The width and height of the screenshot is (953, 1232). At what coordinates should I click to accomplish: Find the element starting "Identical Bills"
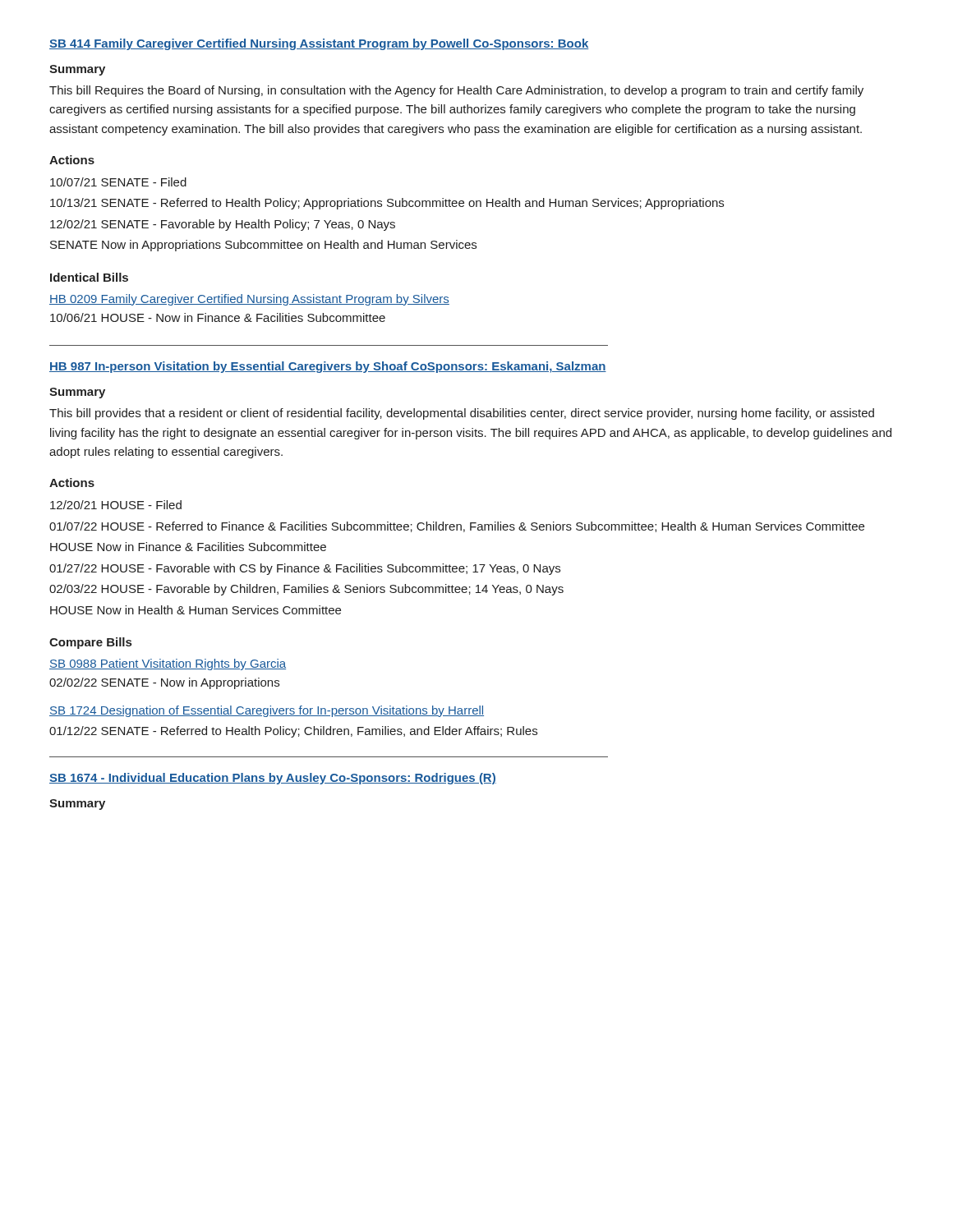(89, 277)
